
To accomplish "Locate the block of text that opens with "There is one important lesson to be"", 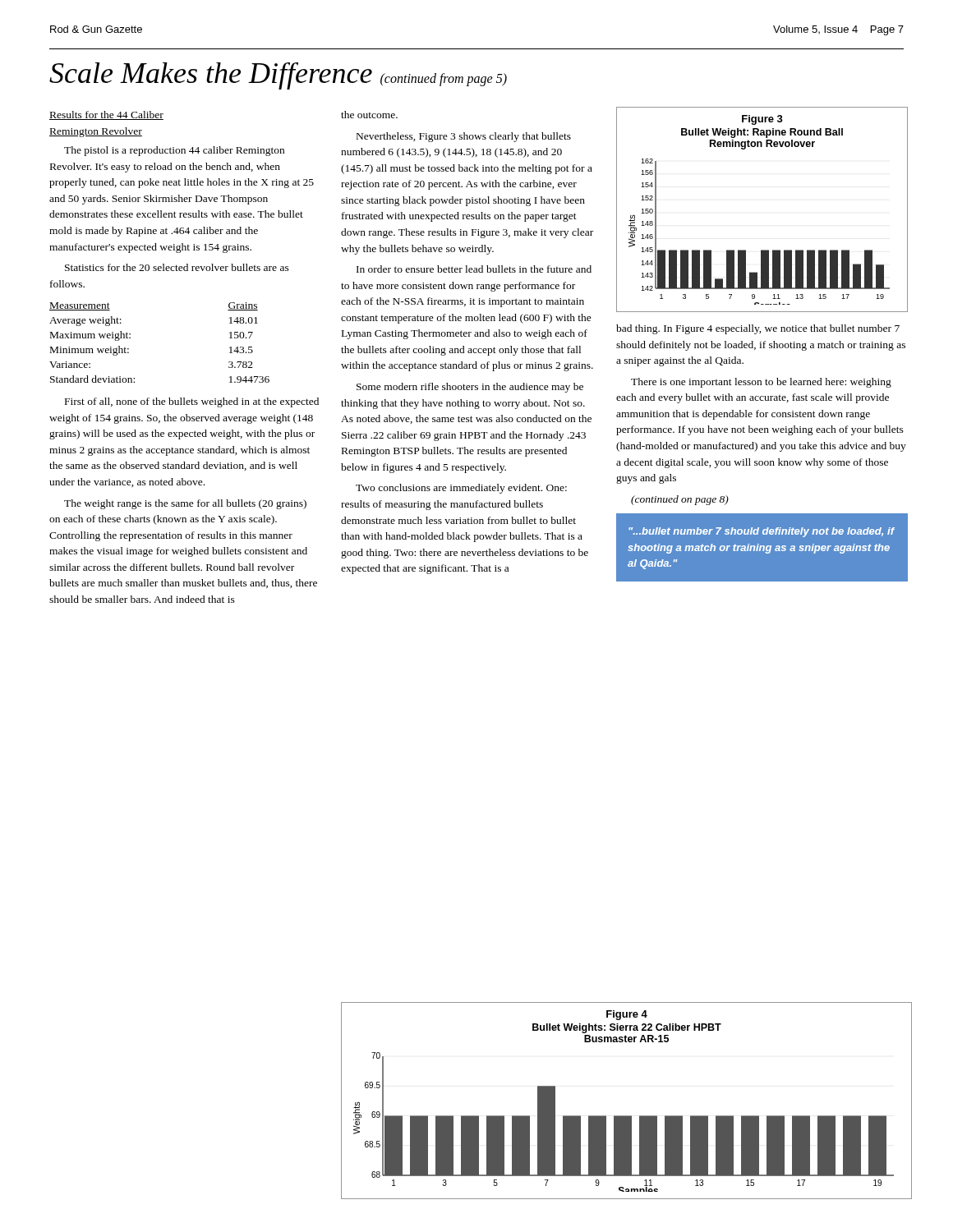I will pyautogui.click(x=762, y=430).
